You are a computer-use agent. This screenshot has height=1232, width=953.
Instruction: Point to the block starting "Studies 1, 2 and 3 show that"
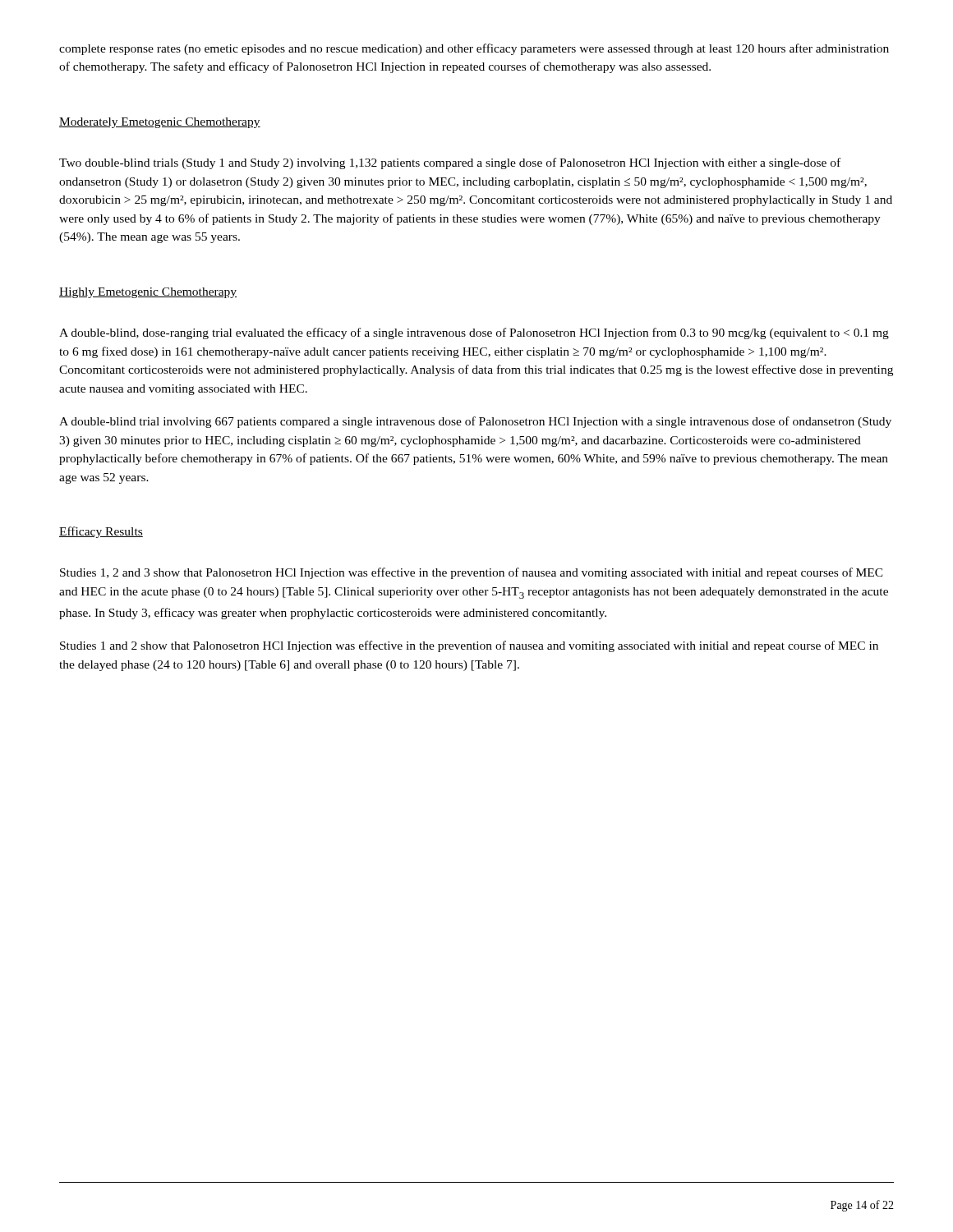pos(476,593)
